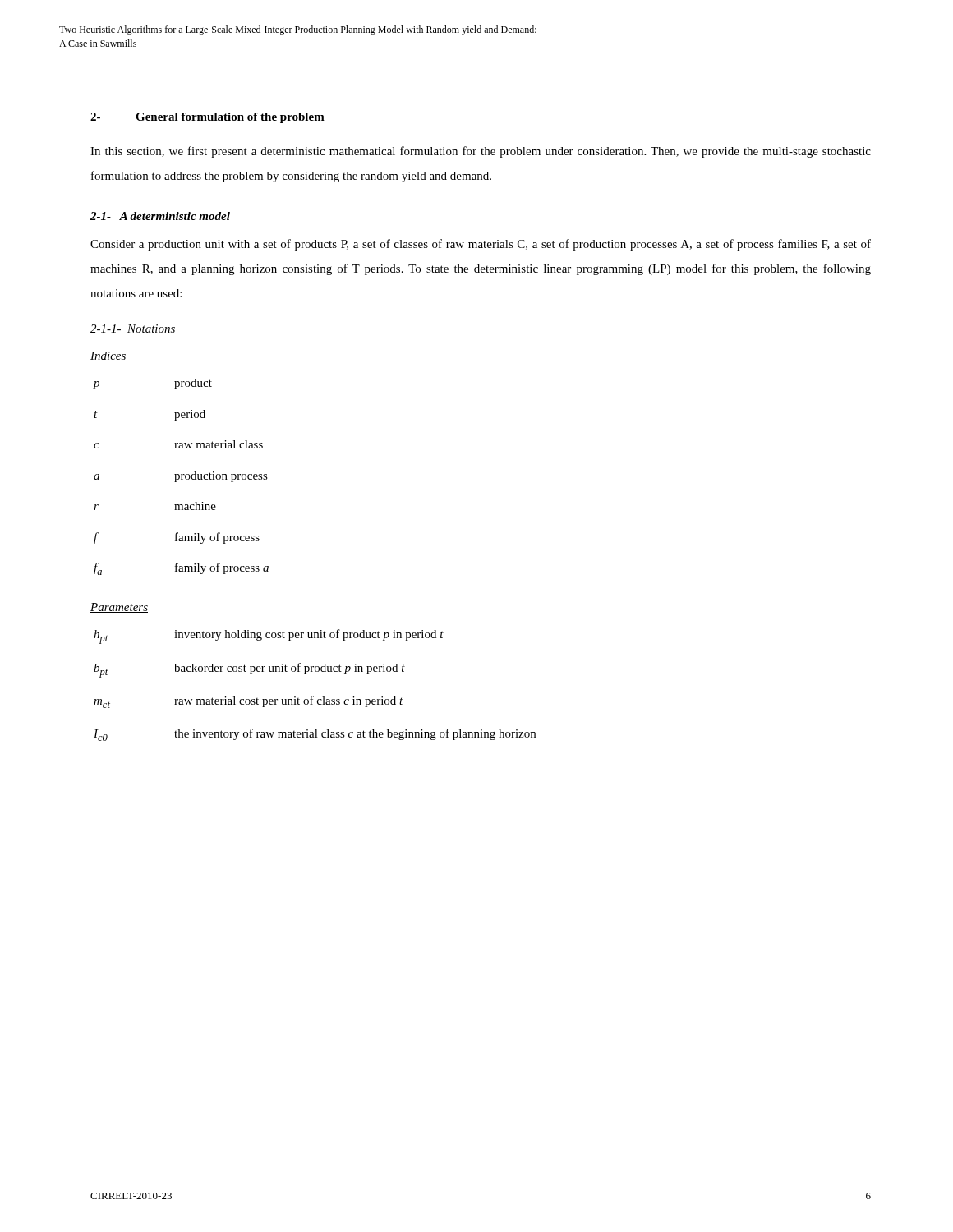Image resolution: width=953 pixels, height=1232 pixels.
Task: Click on the block starting "bpt backorder cost per unit of product"
Action: pyautogui.click(x=249, y=670)
